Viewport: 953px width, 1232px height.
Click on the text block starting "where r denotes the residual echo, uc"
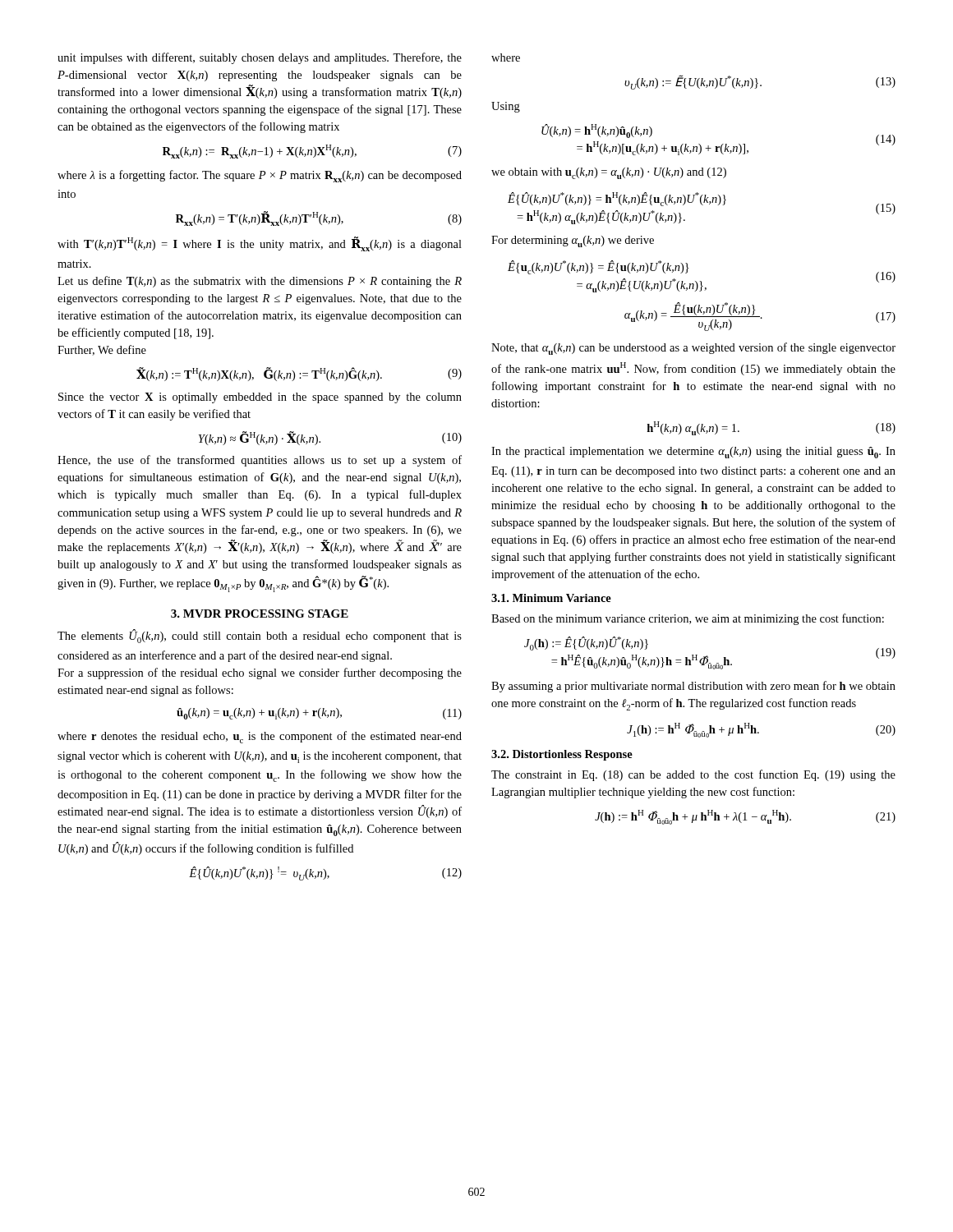pyautogui.click(x=260, y=792)
